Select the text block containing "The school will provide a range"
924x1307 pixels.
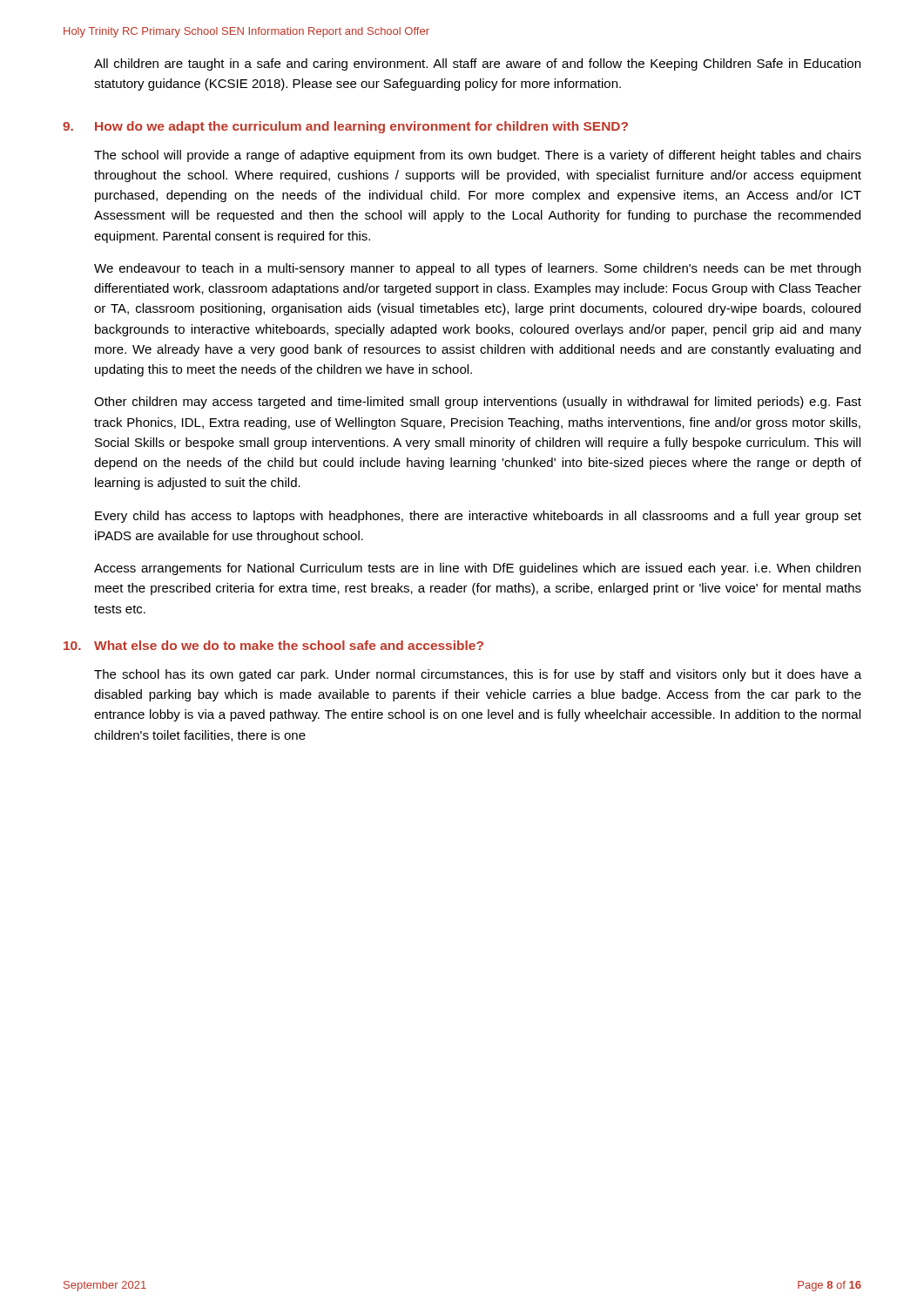pyautogui.click(x=478, y=195)
